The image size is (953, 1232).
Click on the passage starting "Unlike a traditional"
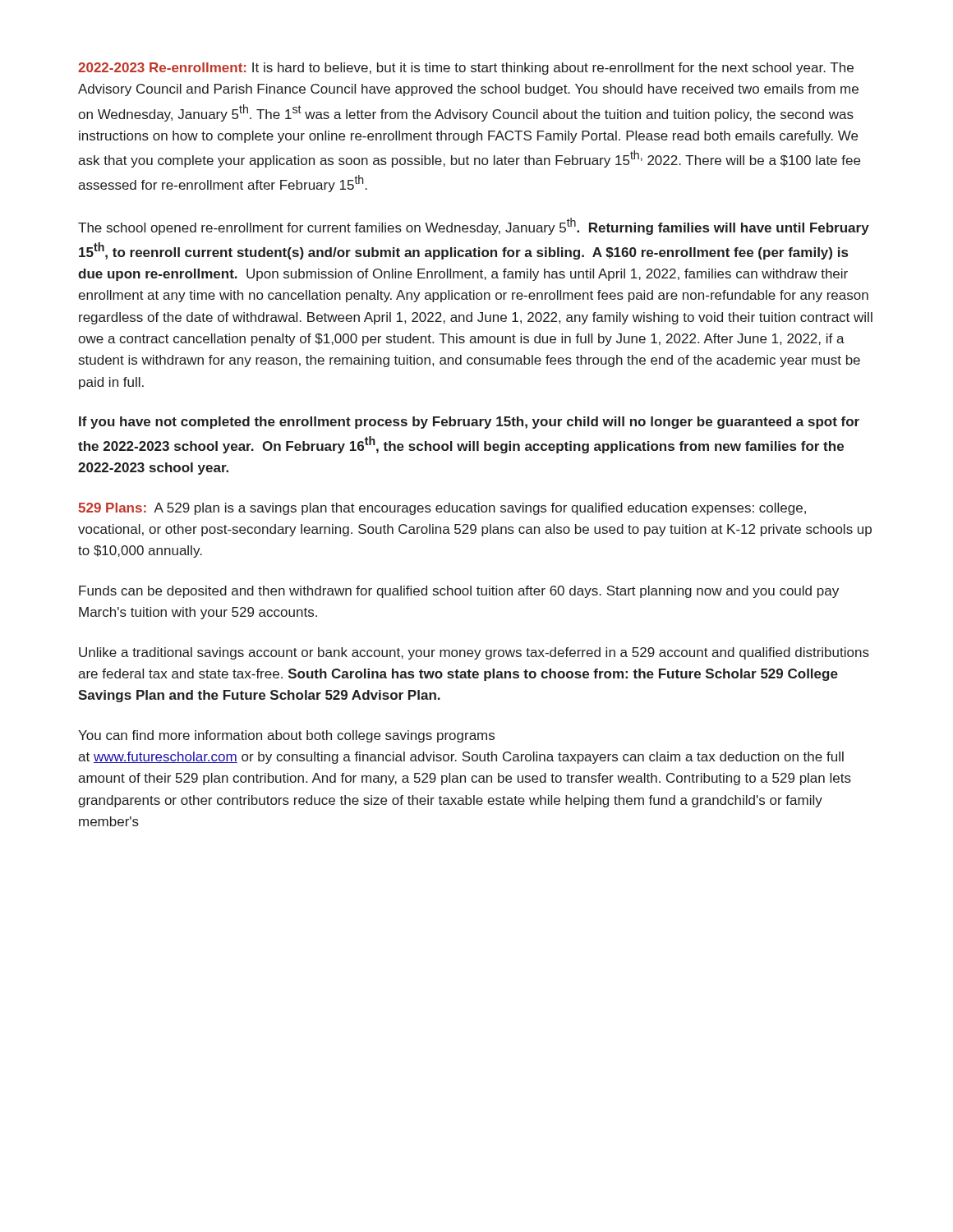click(x=474, y=674)
